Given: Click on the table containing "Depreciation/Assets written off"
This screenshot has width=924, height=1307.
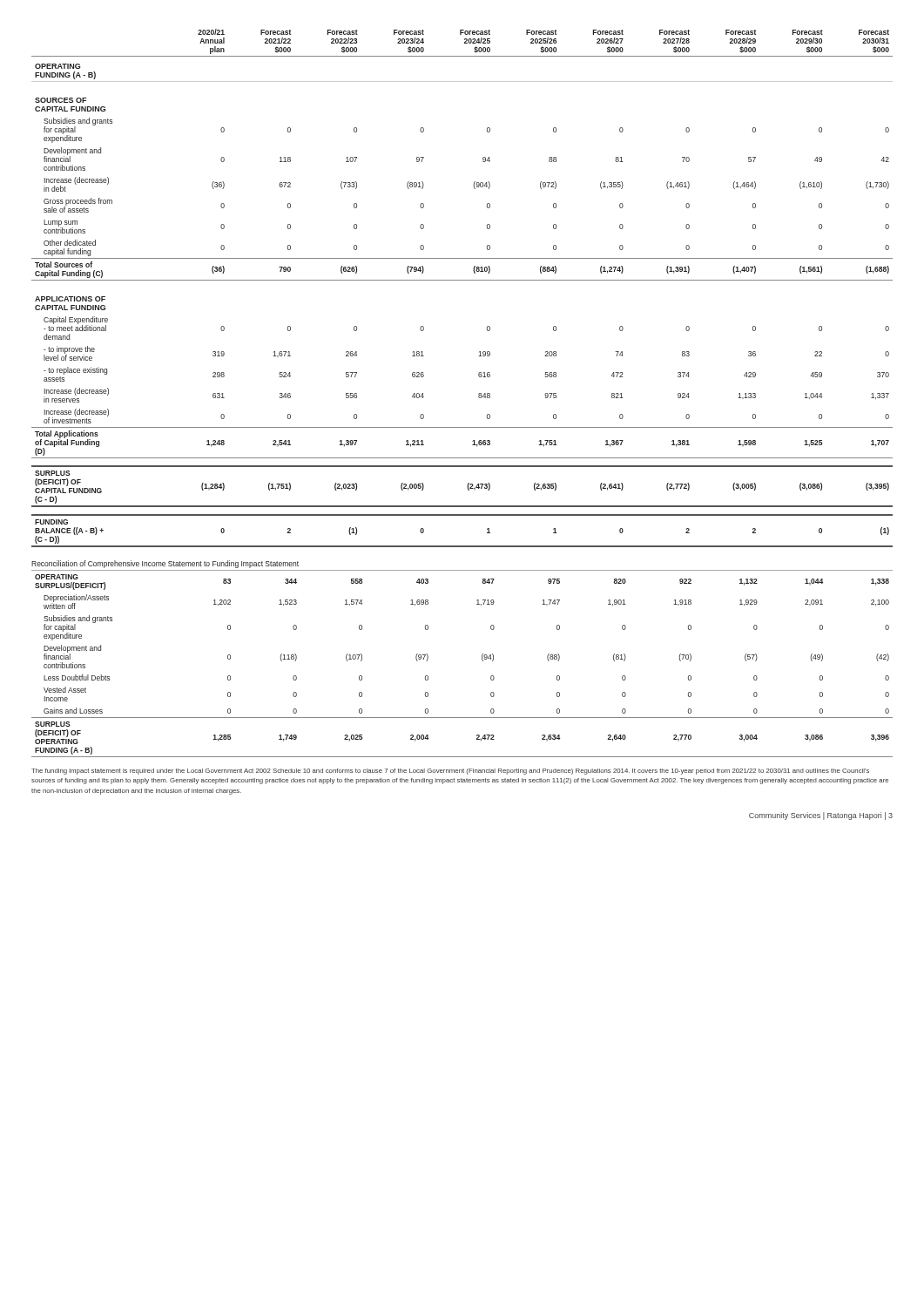Looking at the screenshot, I should point(462,663).
